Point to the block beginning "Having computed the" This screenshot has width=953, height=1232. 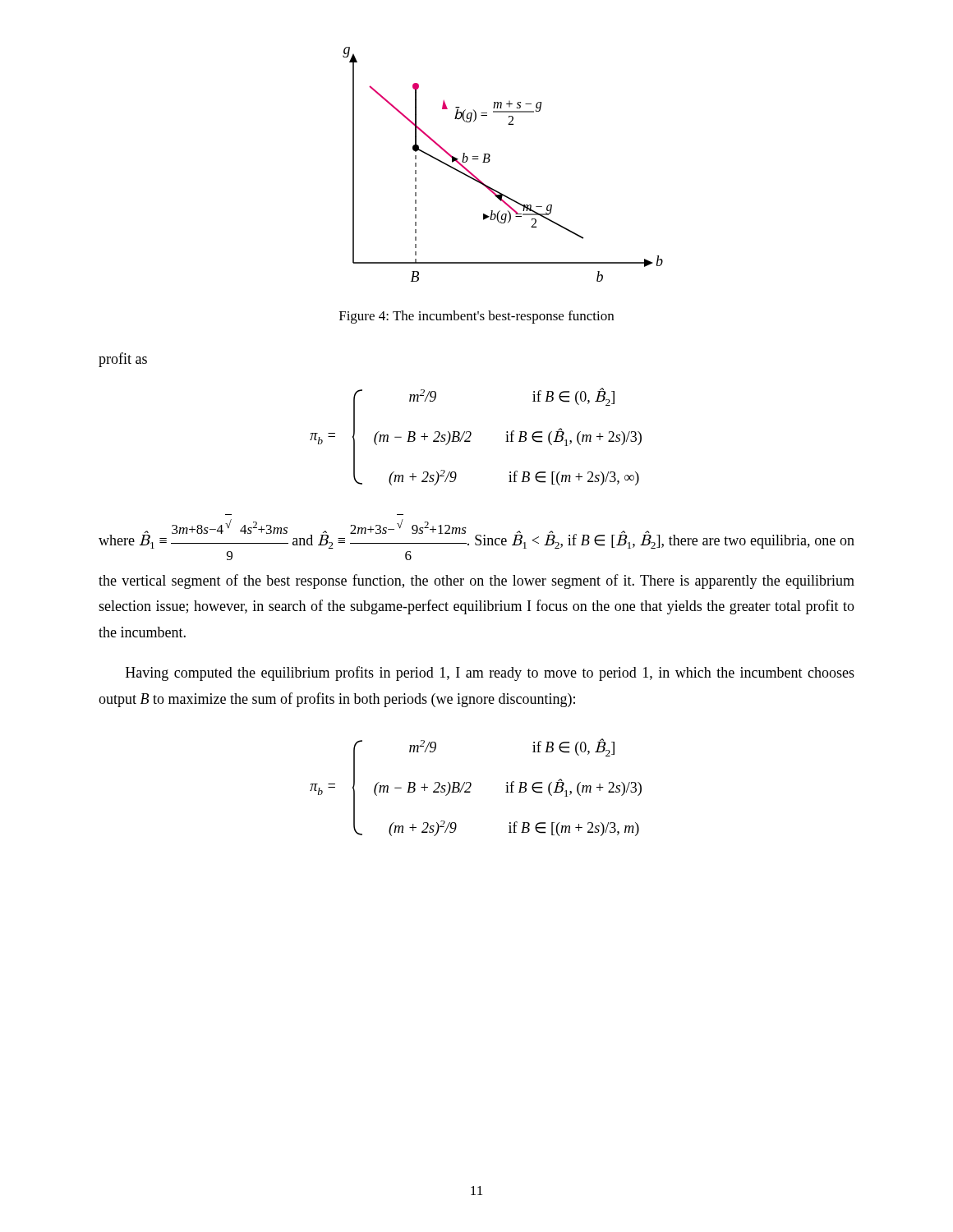[x=476, y=686]
